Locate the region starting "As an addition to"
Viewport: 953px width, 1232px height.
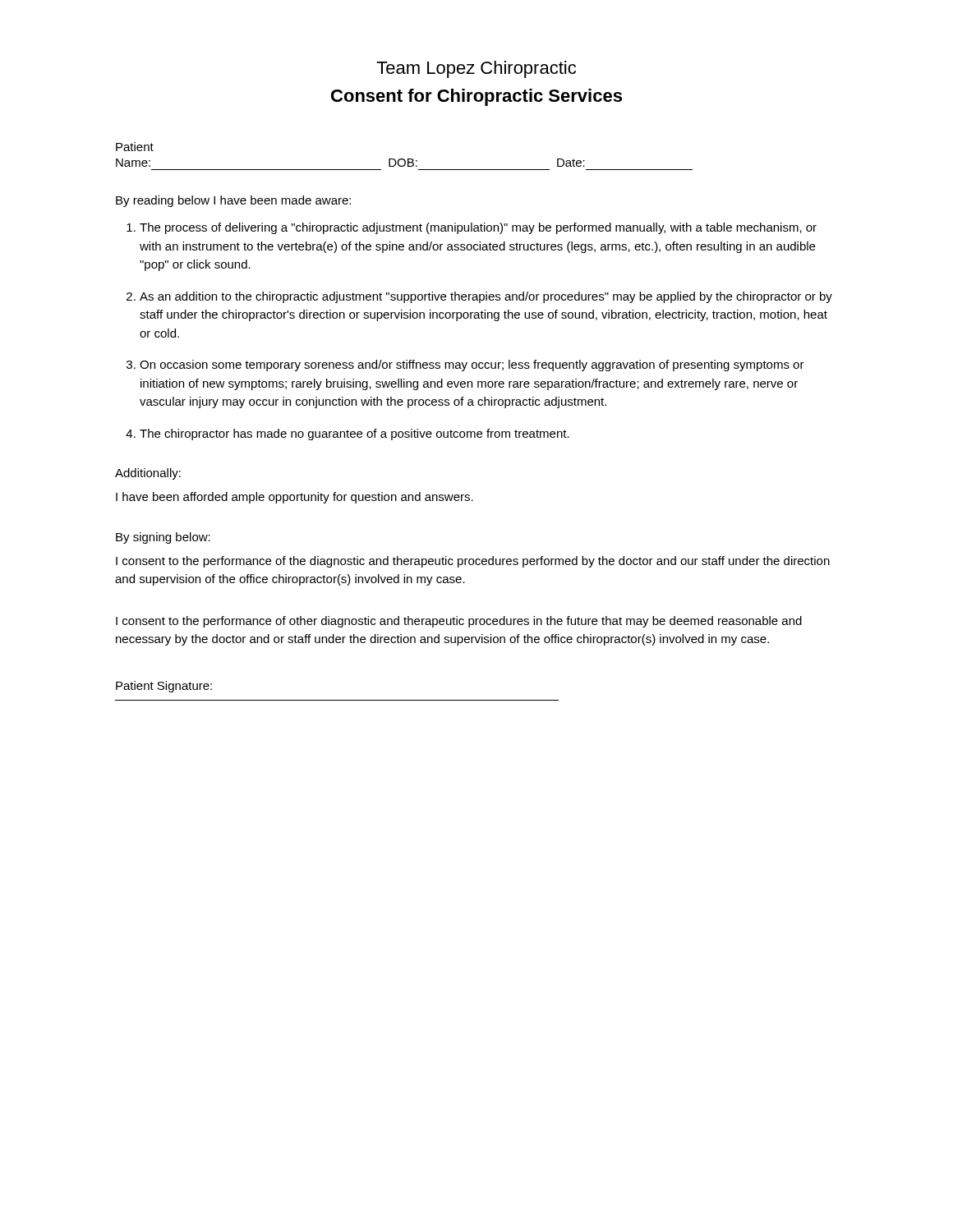[x=489, y=315]
